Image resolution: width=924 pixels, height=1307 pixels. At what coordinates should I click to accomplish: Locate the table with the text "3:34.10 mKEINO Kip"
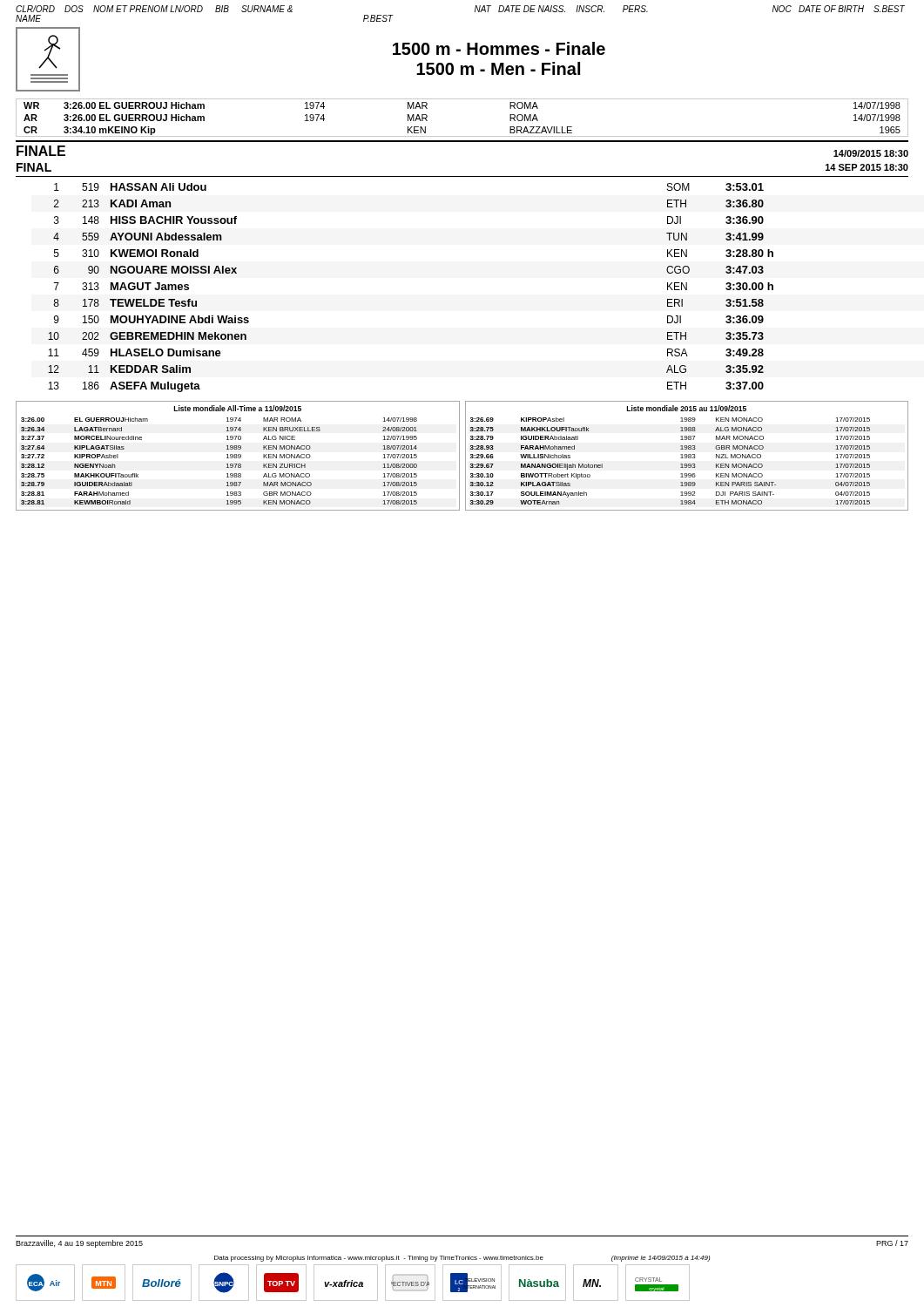point(462,118)
